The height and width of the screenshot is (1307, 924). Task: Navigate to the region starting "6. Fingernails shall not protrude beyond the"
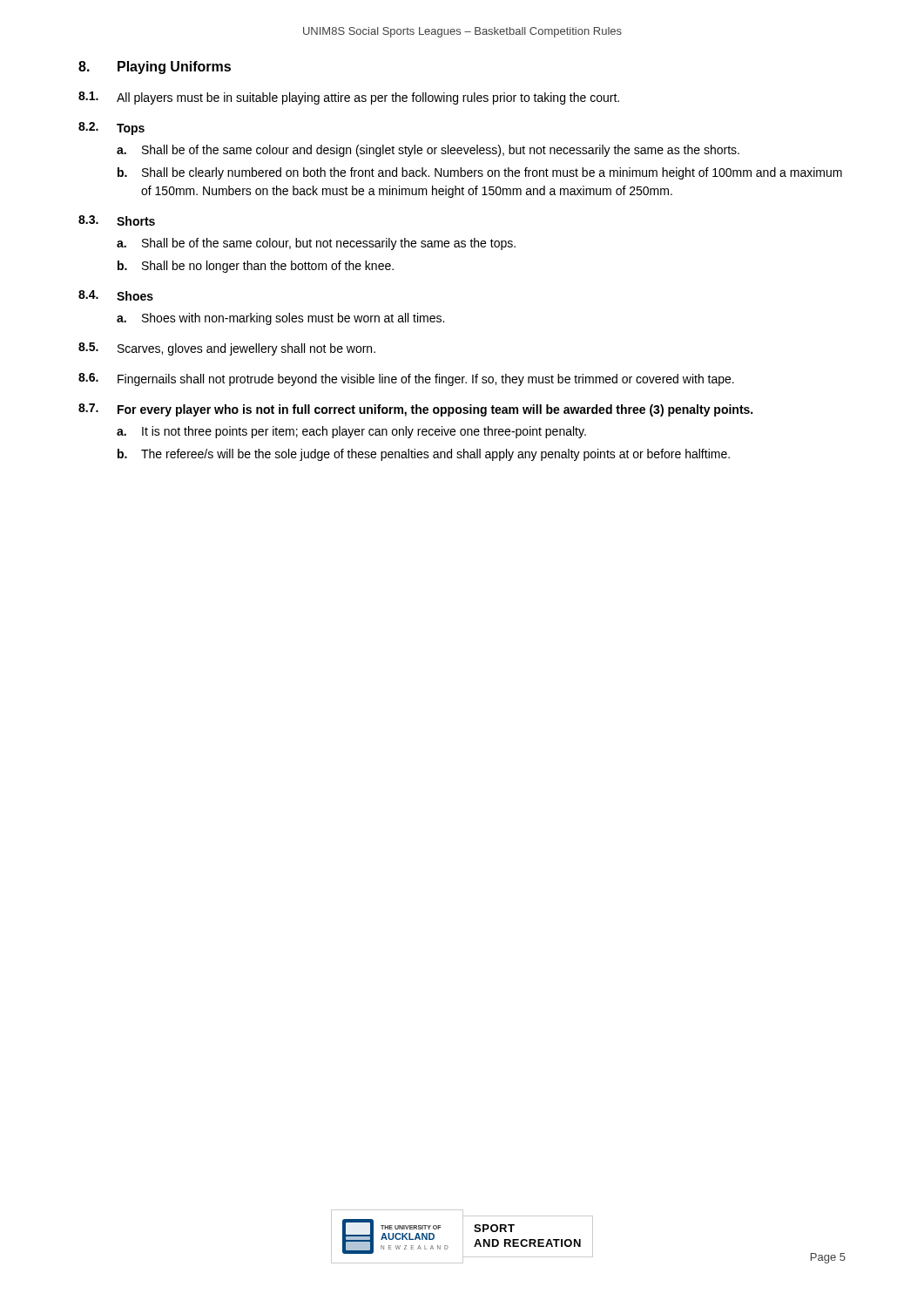[462, 379]
